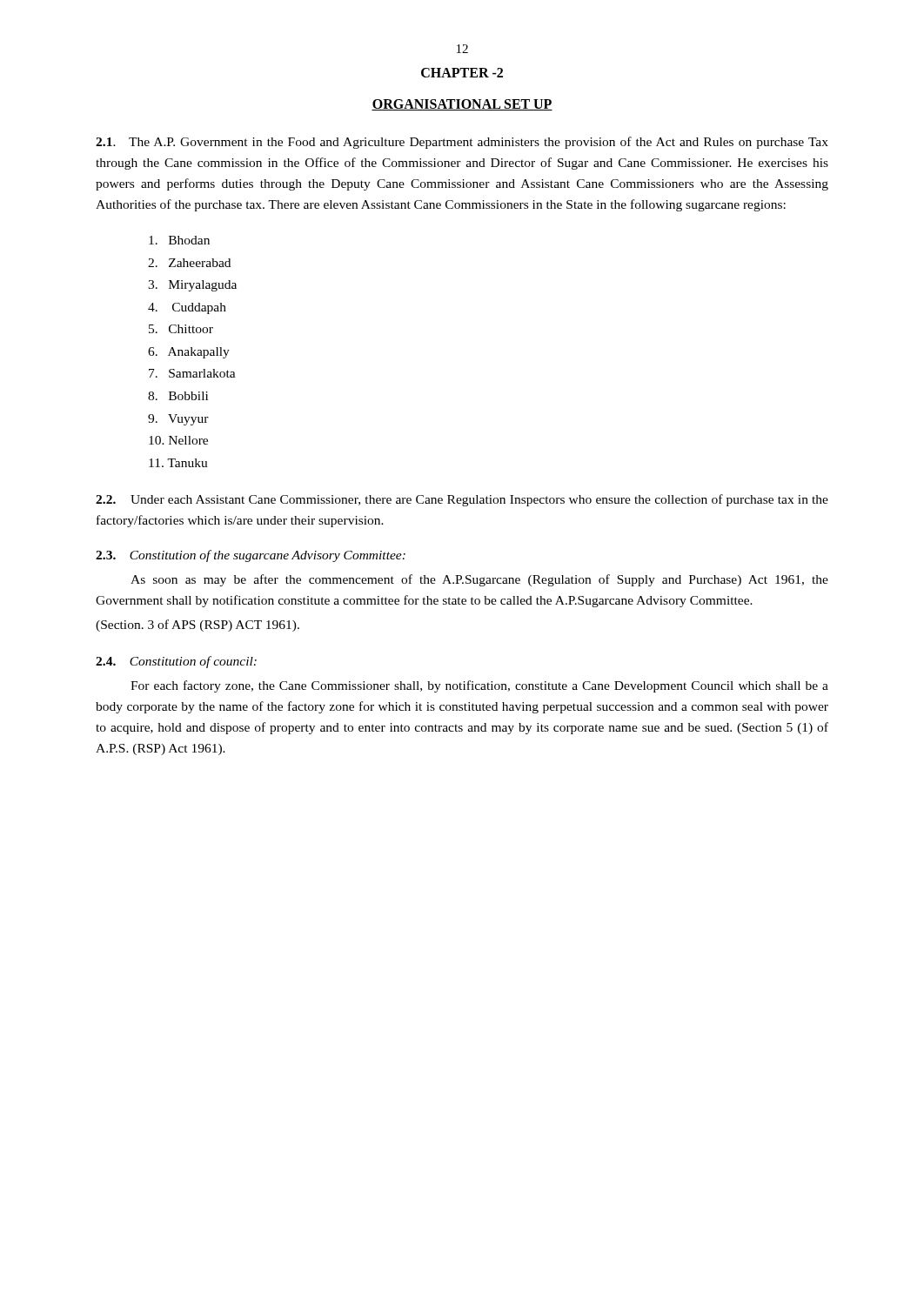Point to the block beginning "2. Under each Assistant"
The width and height of the screenshot is (924, 1305).
click(462, 510)
